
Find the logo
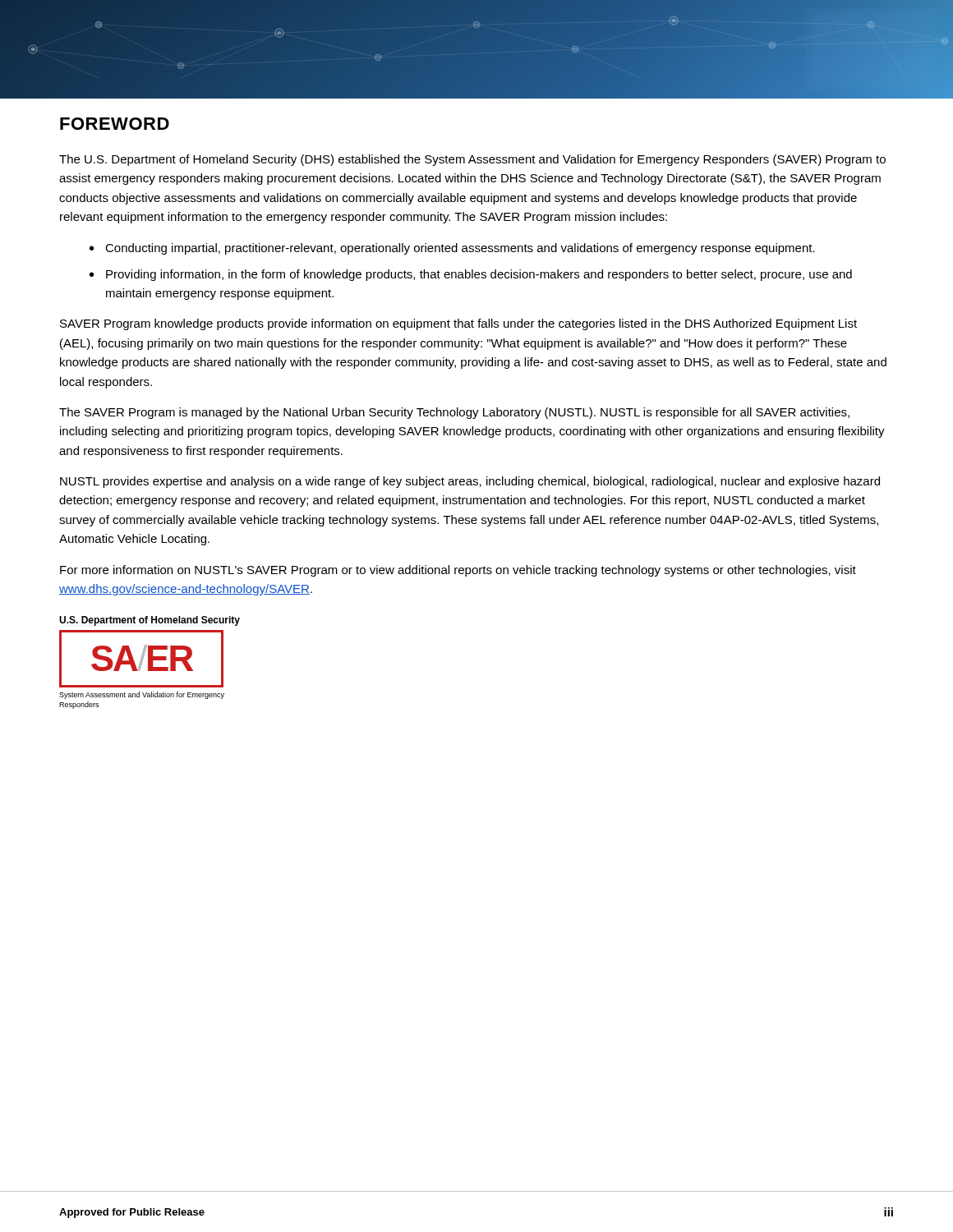coord(476,662)
